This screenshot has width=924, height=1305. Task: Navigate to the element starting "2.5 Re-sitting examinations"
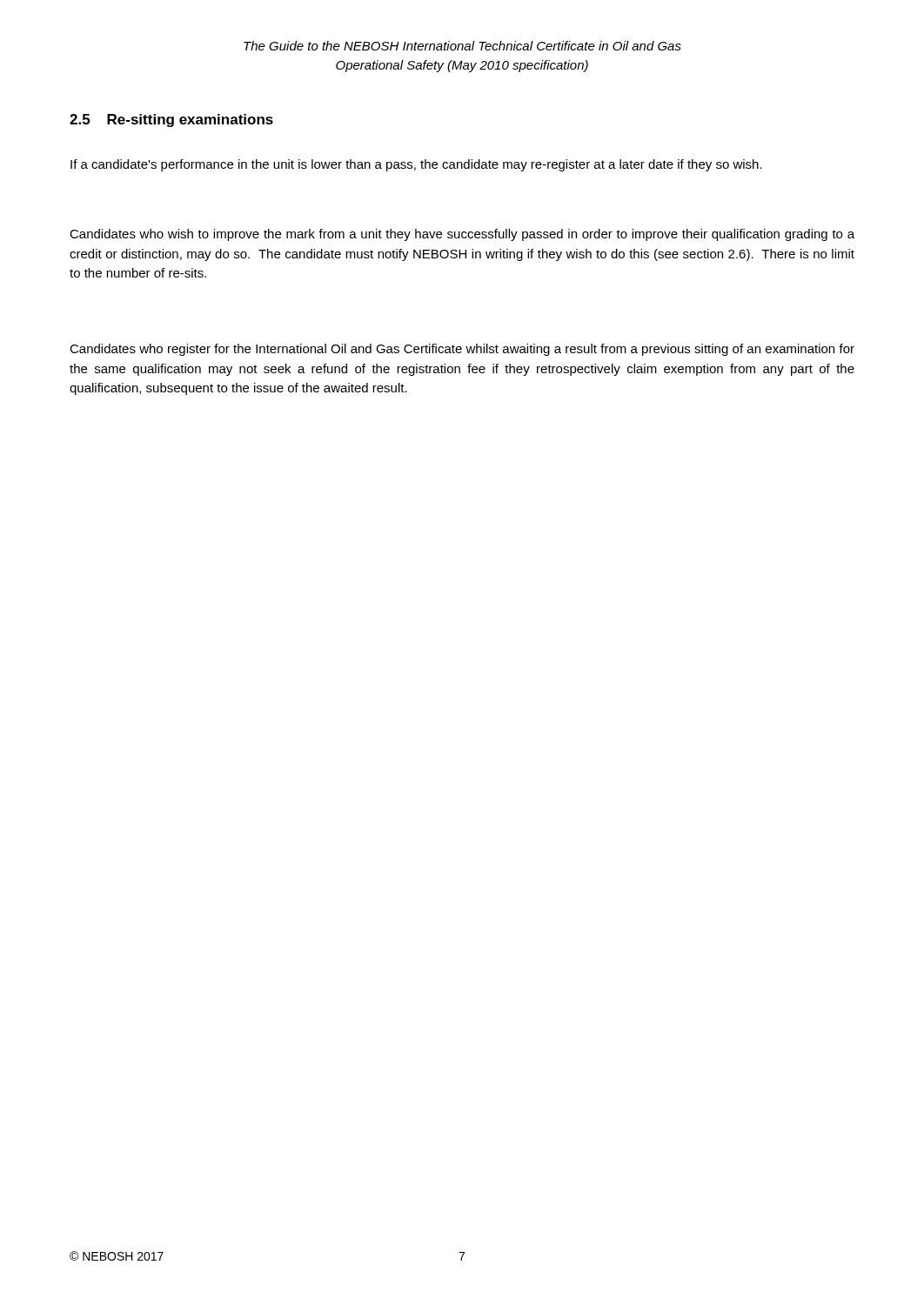click(171, 120)
